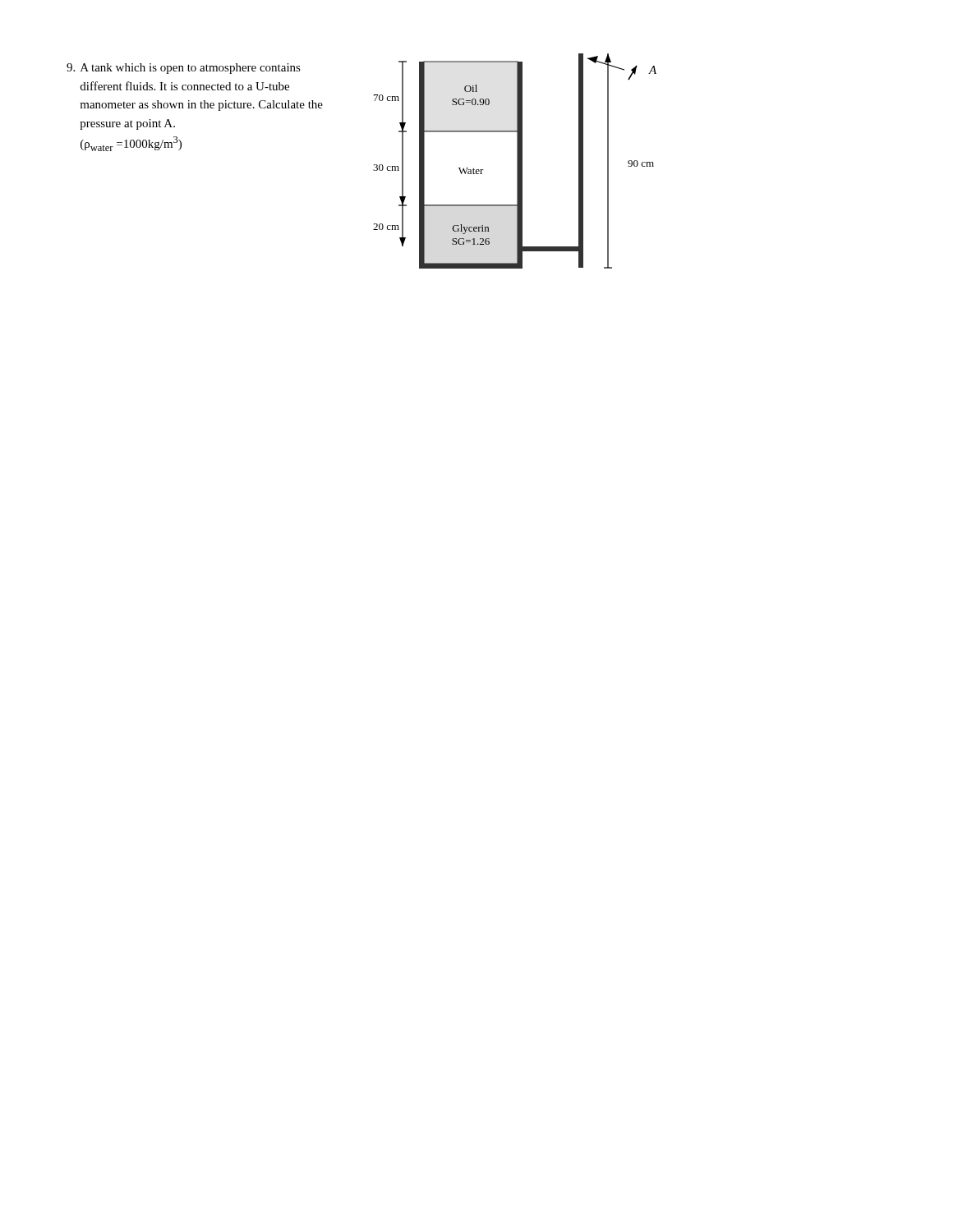Viewport: 953px width, 1232px height.
Task: Find the engineering diagram
Action: coord(526,177)
